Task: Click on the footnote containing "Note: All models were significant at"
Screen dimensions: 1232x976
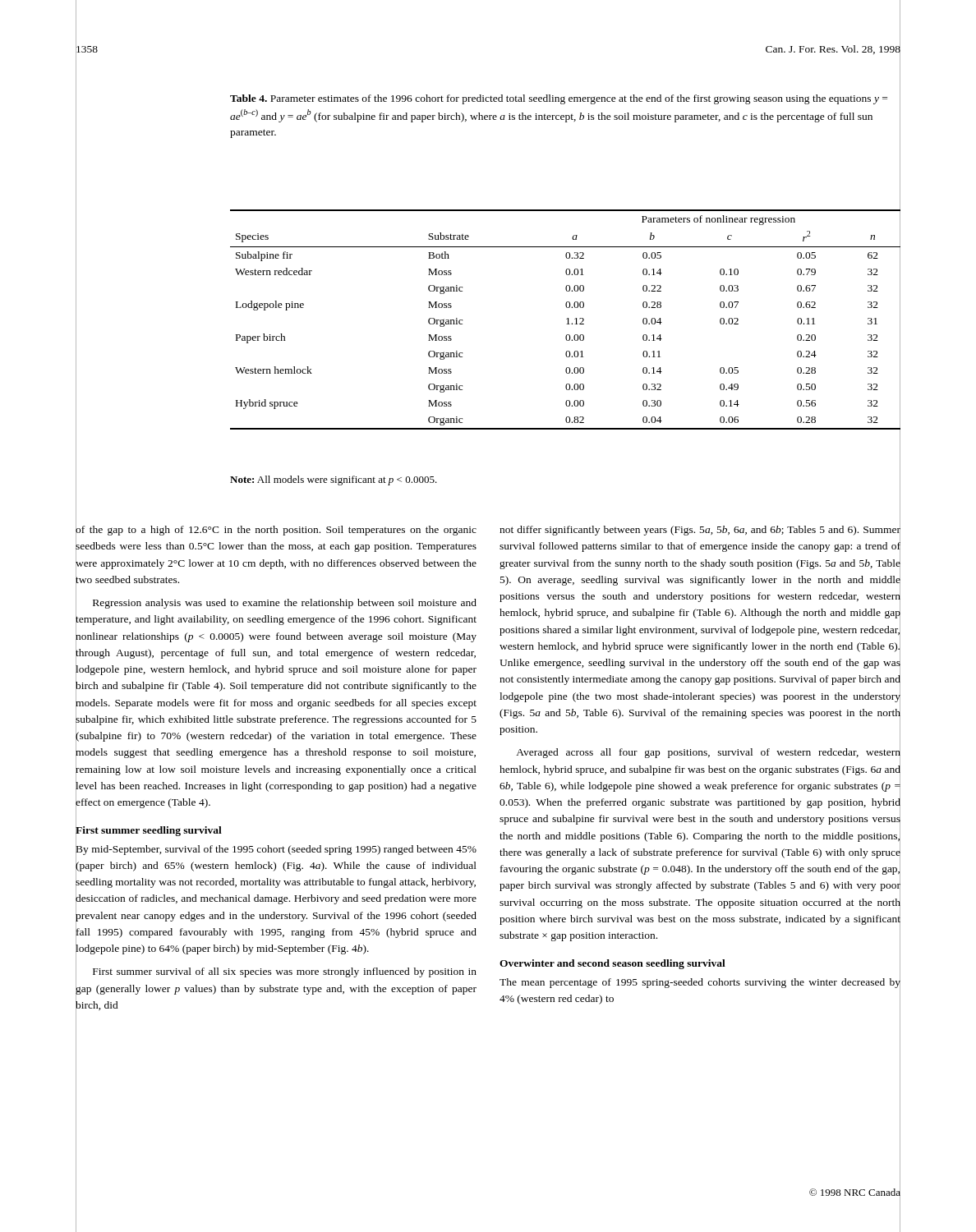Action: (334, 479)
